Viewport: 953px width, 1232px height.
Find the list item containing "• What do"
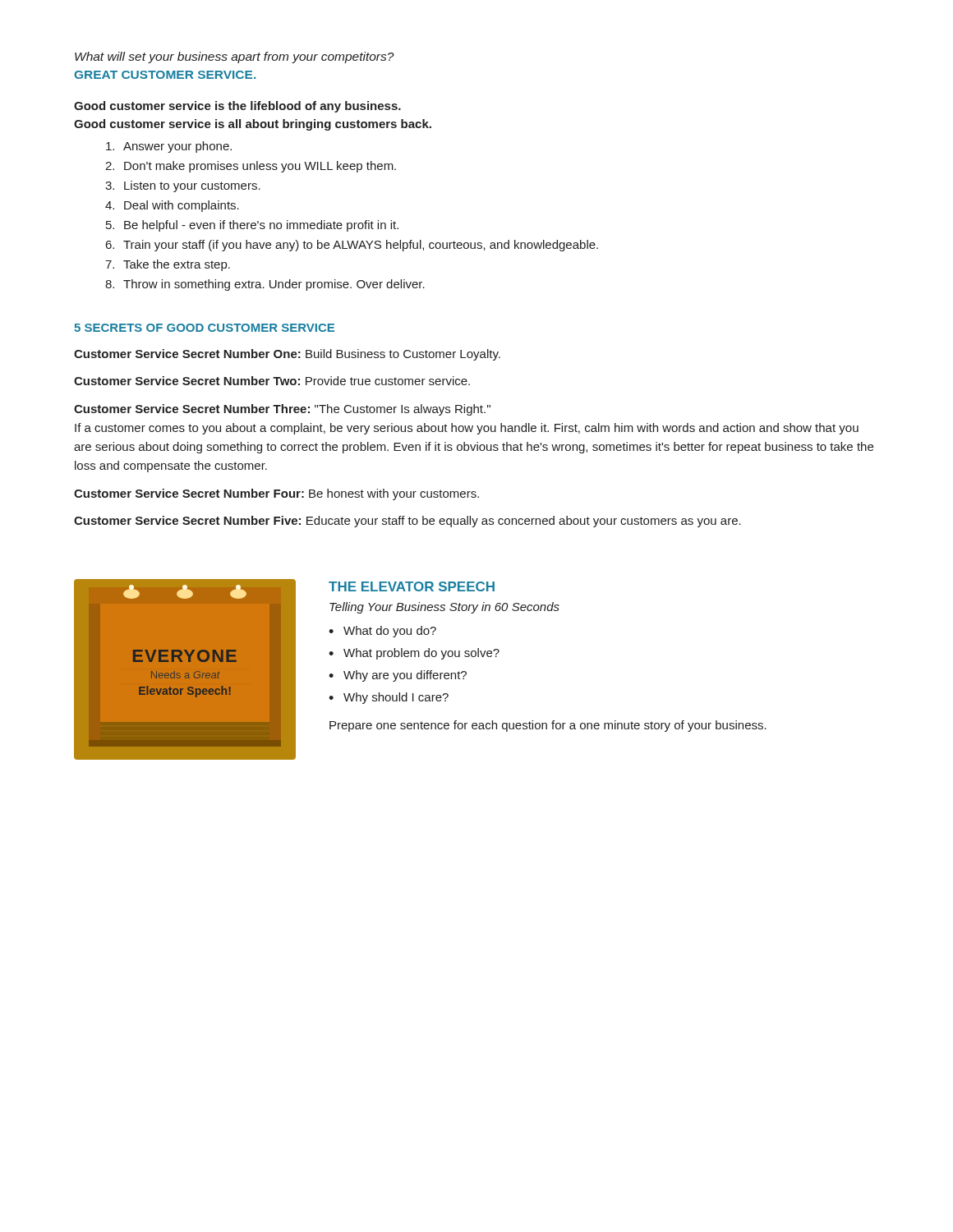click(x=383, y=631)
